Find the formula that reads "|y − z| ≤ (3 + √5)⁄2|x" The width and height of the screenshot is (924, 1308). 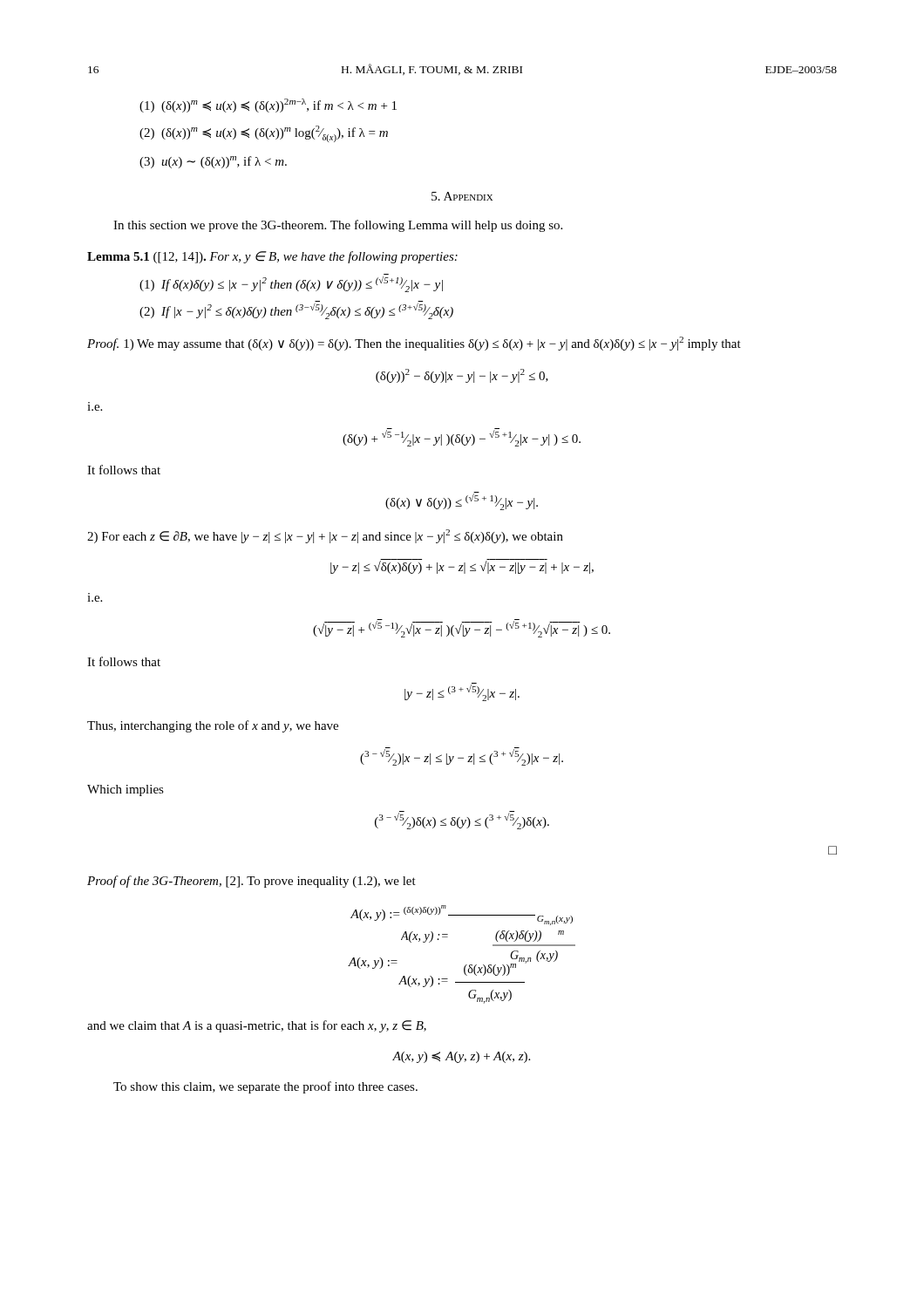point(462,694)
